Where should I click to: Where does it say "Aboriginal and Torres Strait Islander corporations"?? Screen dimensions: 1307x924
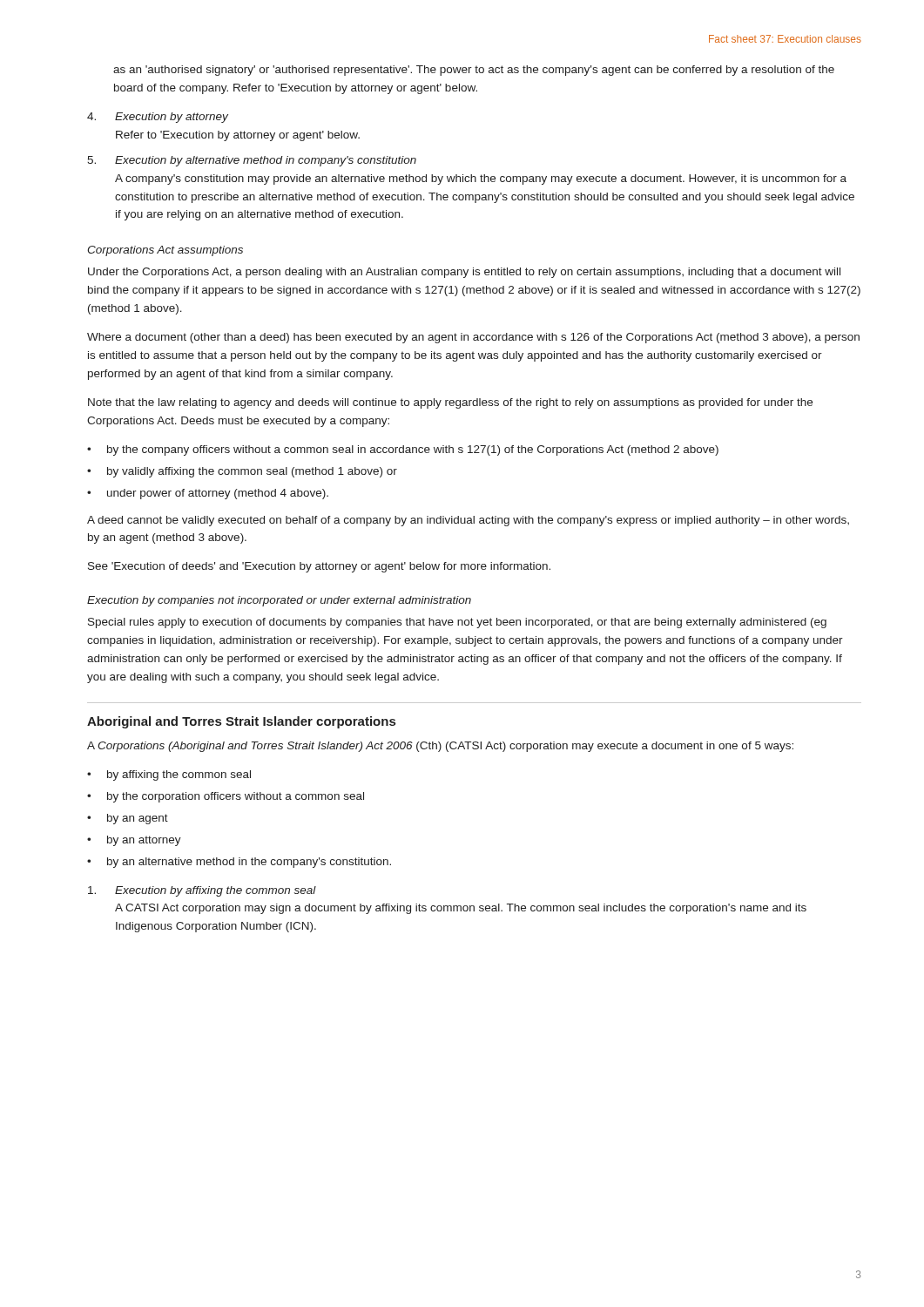(242, 721)
